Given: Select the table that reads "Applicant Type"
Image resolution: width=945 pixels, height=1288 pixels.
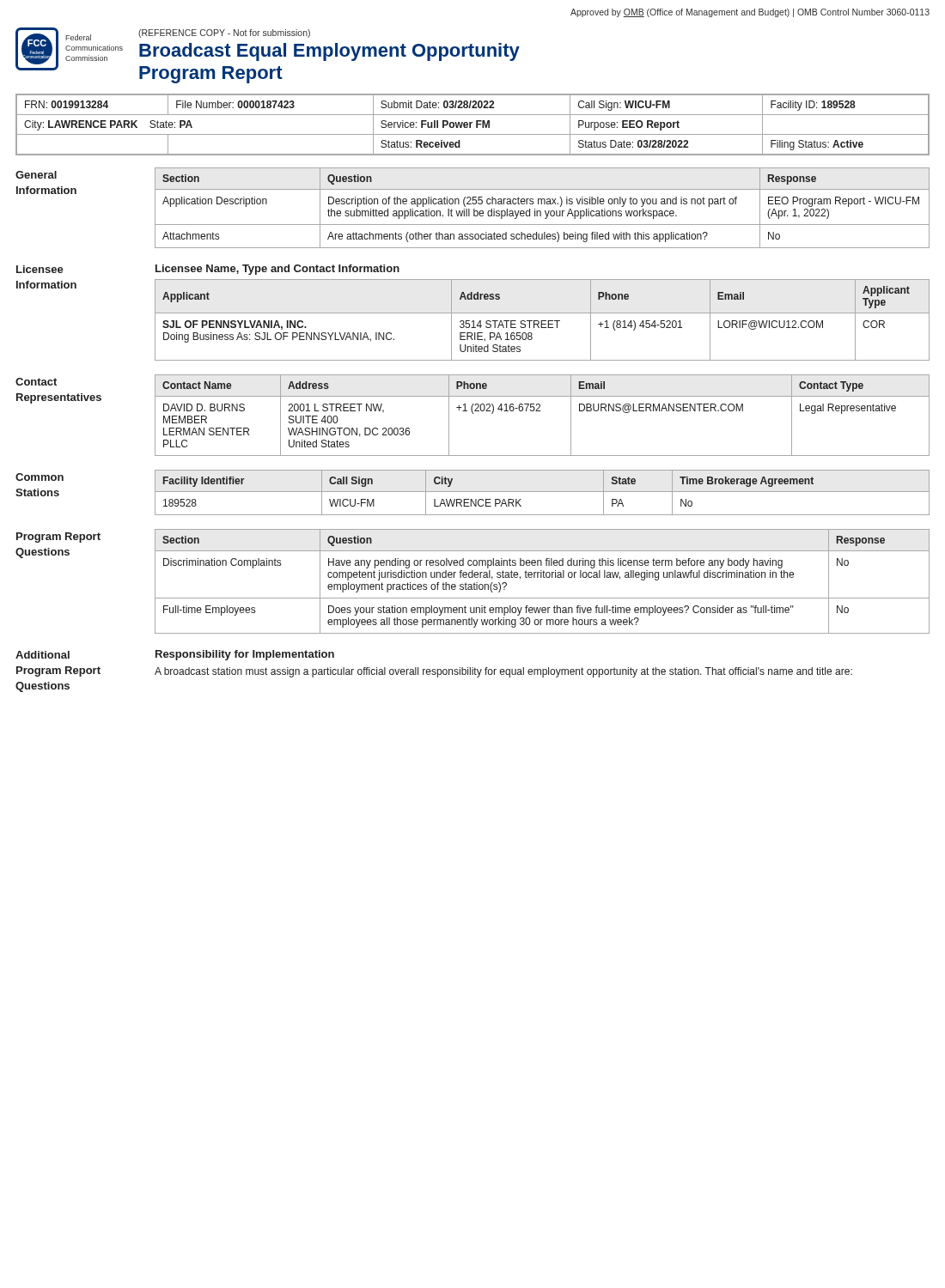Looking at the screenshot, I should pyautogui.click(x=542, y=320).
